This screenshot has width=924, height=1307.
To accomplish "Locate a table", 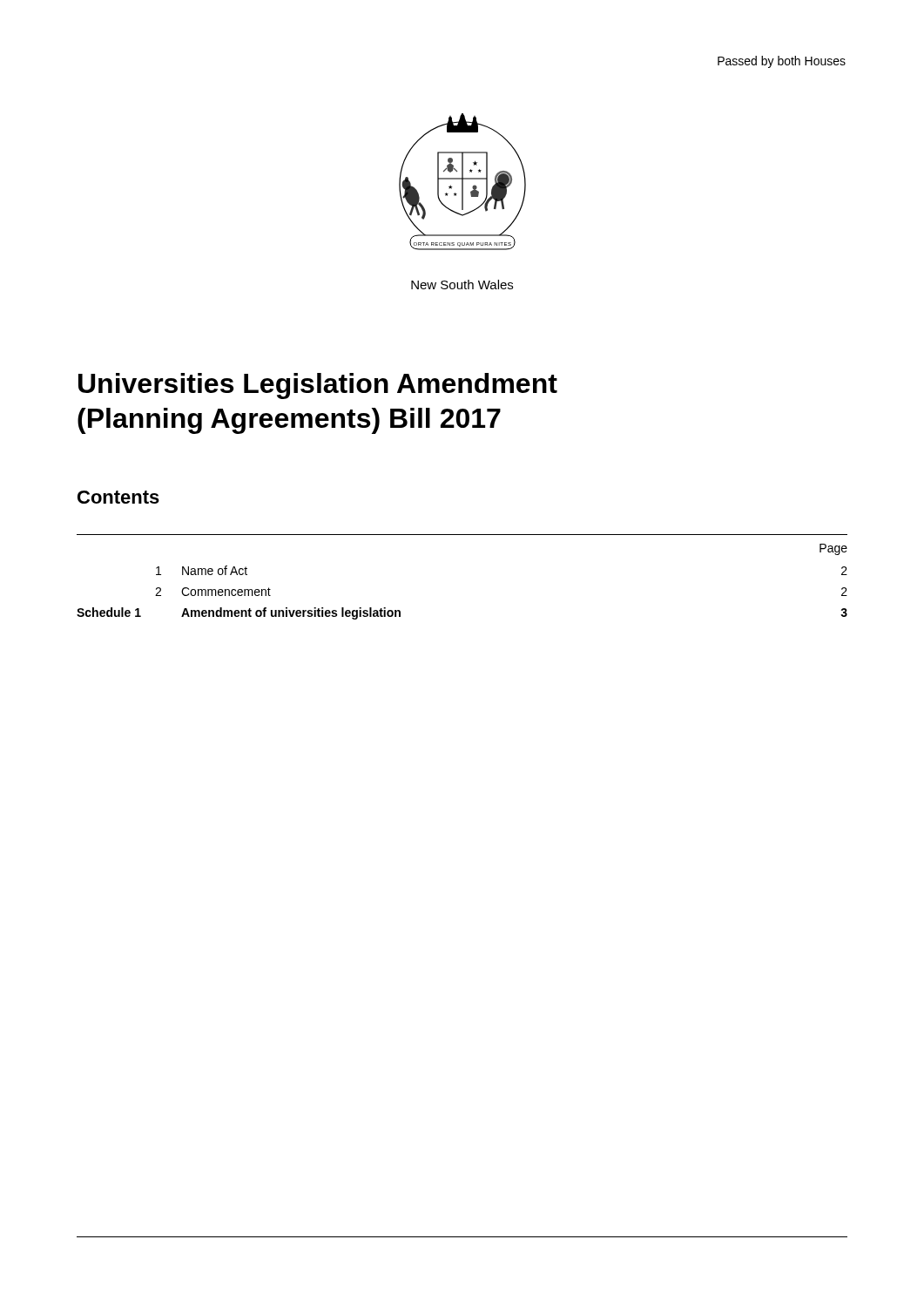I will pyautogui.click(x=462, y=579).
